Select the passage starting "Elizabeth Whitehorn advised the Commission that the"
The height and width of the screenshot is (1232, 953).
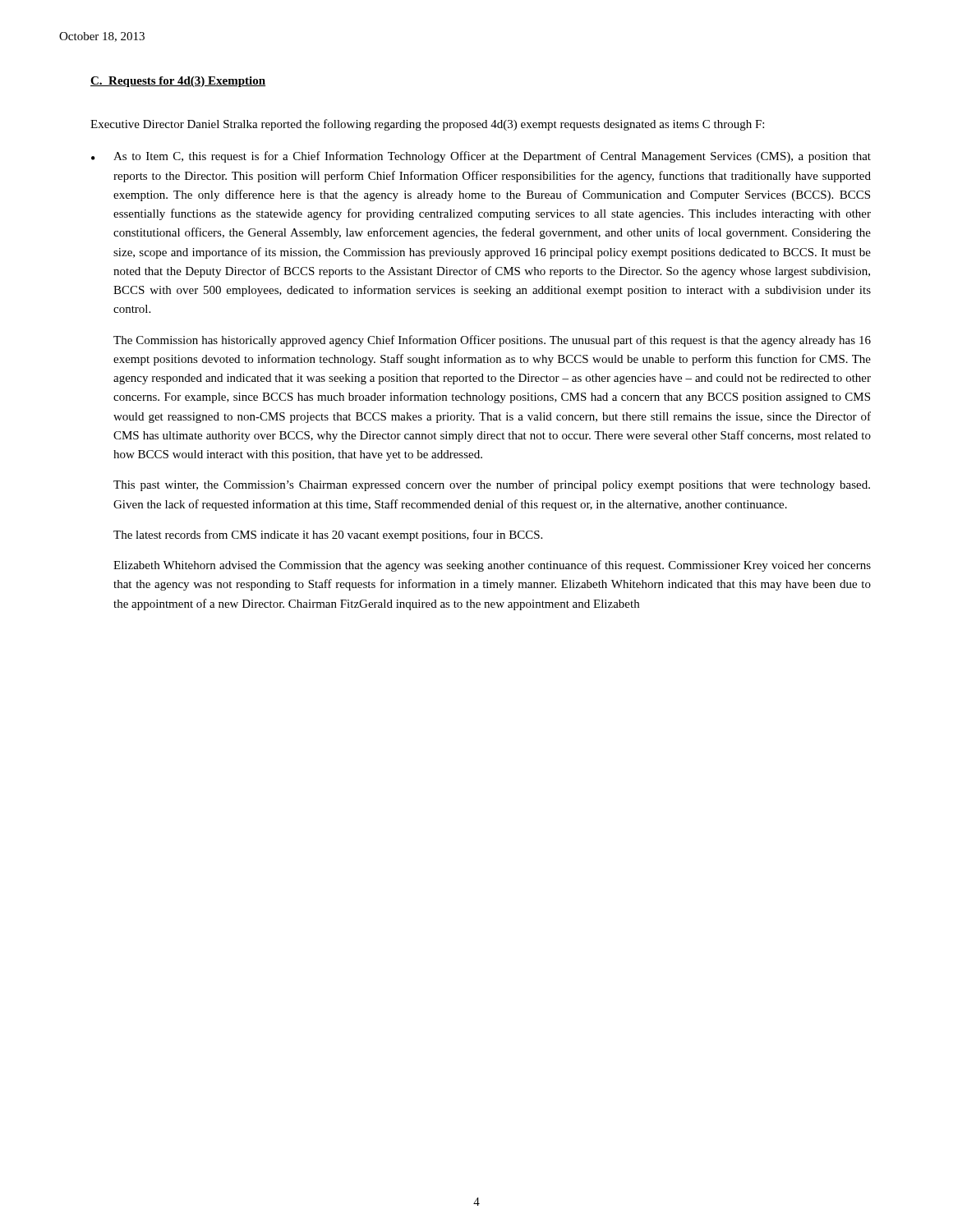click(x=492, y=584)
